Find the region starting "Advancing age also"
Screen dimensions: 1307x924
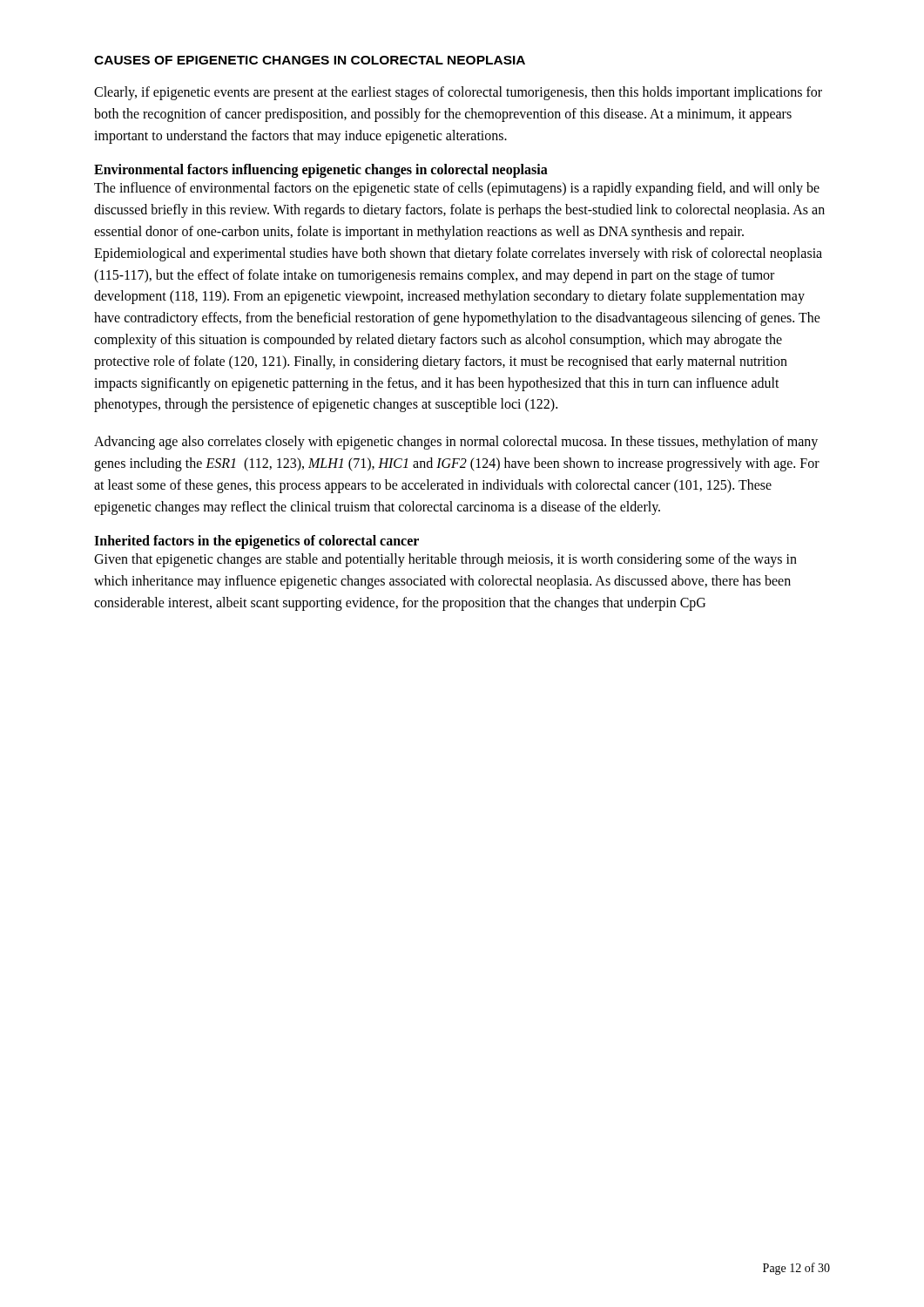coord(457,474)
